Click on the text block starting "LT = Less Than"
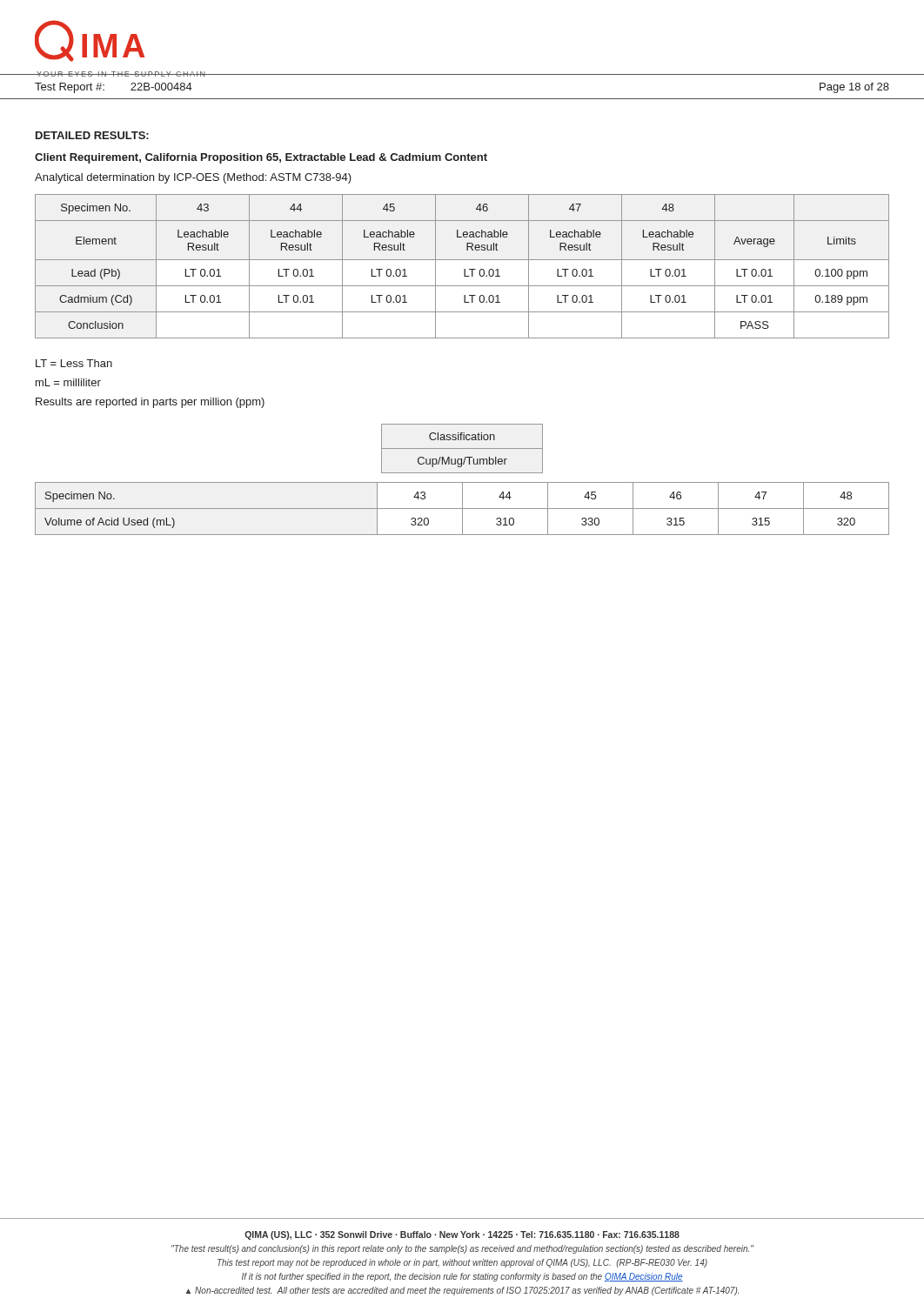The width and height of the screenshot is (924, 1305). pos(74,363)
